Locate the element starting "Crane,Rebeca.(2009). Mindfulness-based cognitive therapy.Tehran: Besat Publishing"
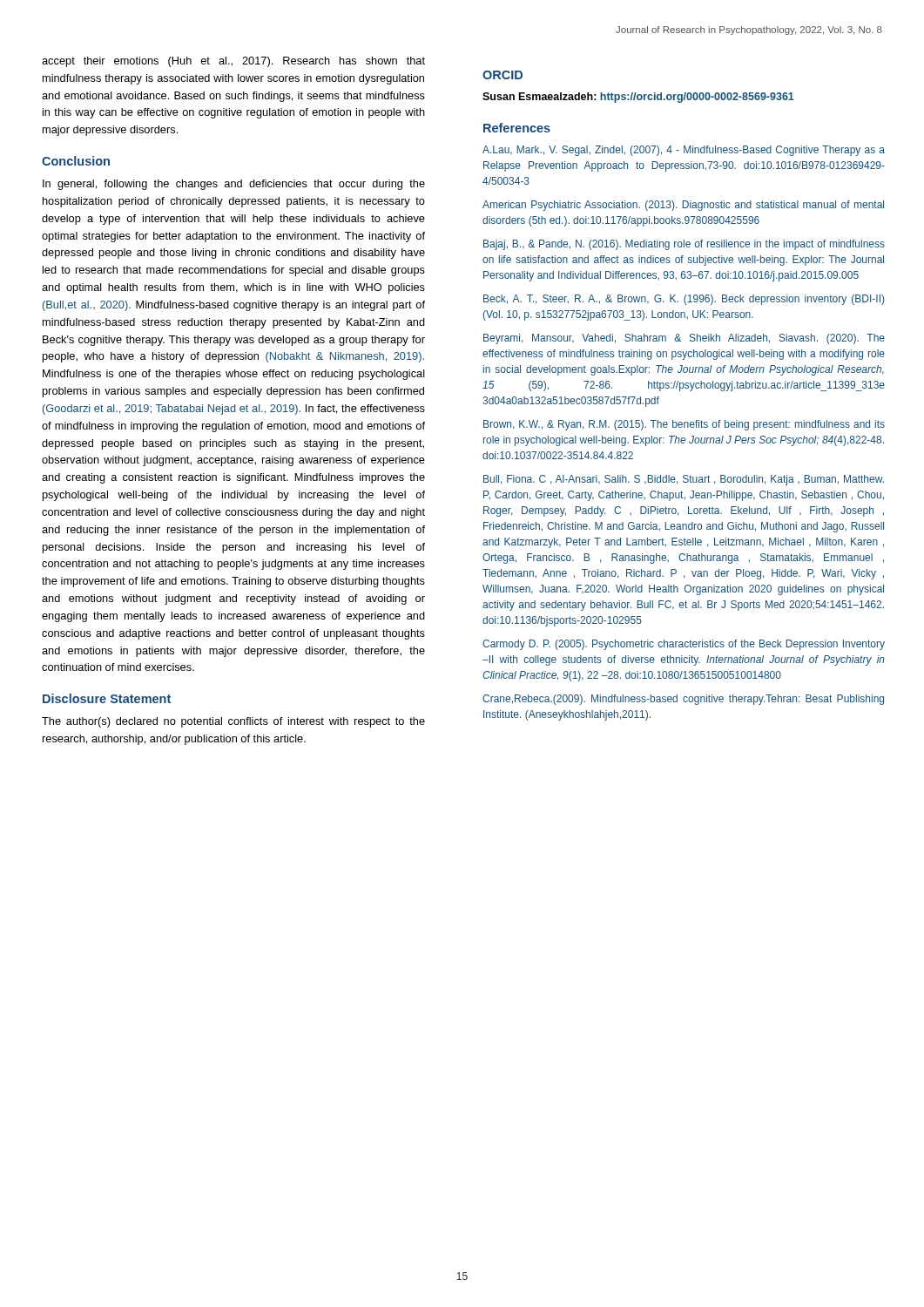Screen dimensions: 1307x924 pos(684,706)
